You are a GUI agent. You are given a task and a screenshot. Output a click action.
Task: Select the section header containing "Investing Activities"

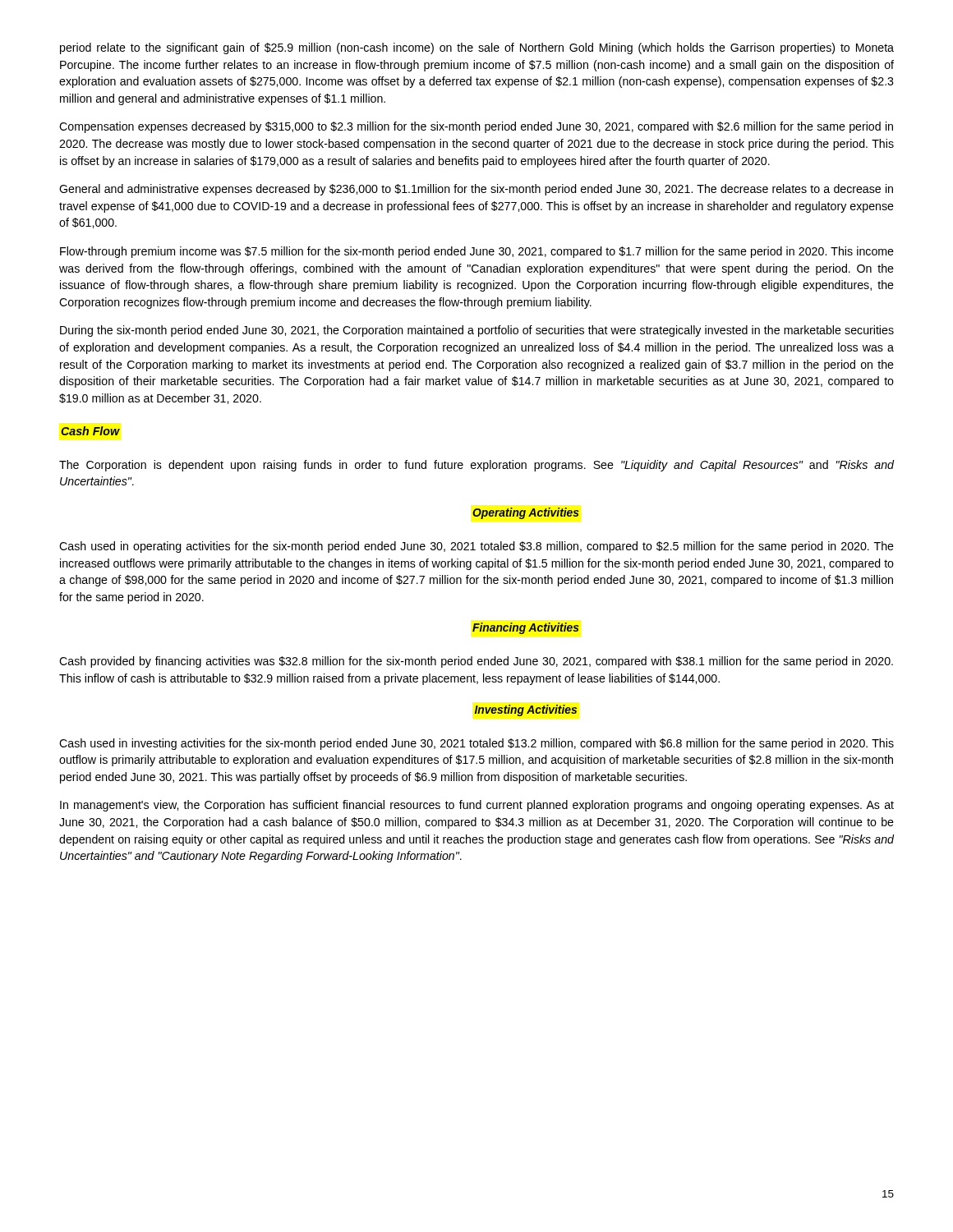point(526,710)
